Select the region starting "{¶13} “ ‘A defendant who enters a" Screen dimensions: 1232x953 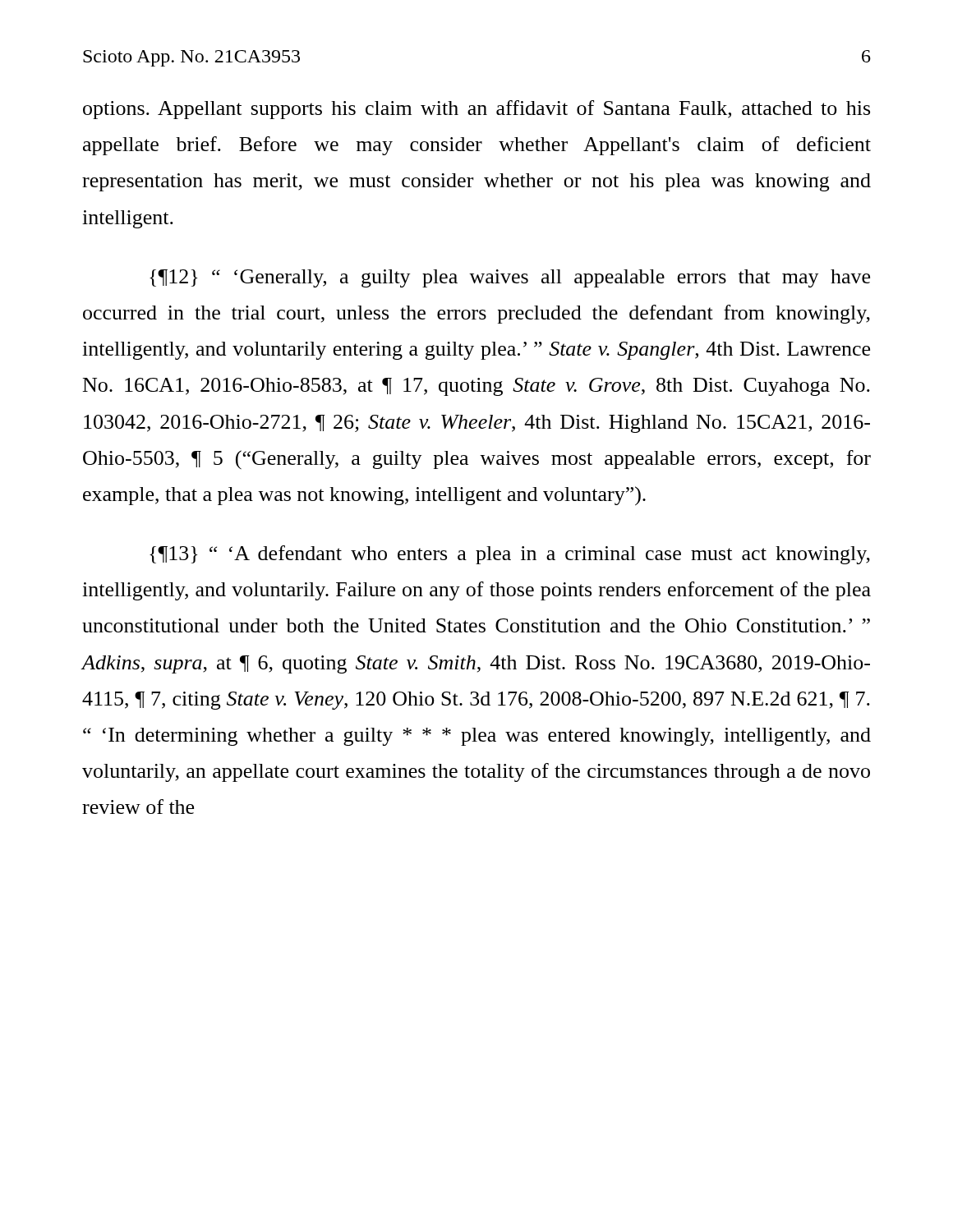476,681
